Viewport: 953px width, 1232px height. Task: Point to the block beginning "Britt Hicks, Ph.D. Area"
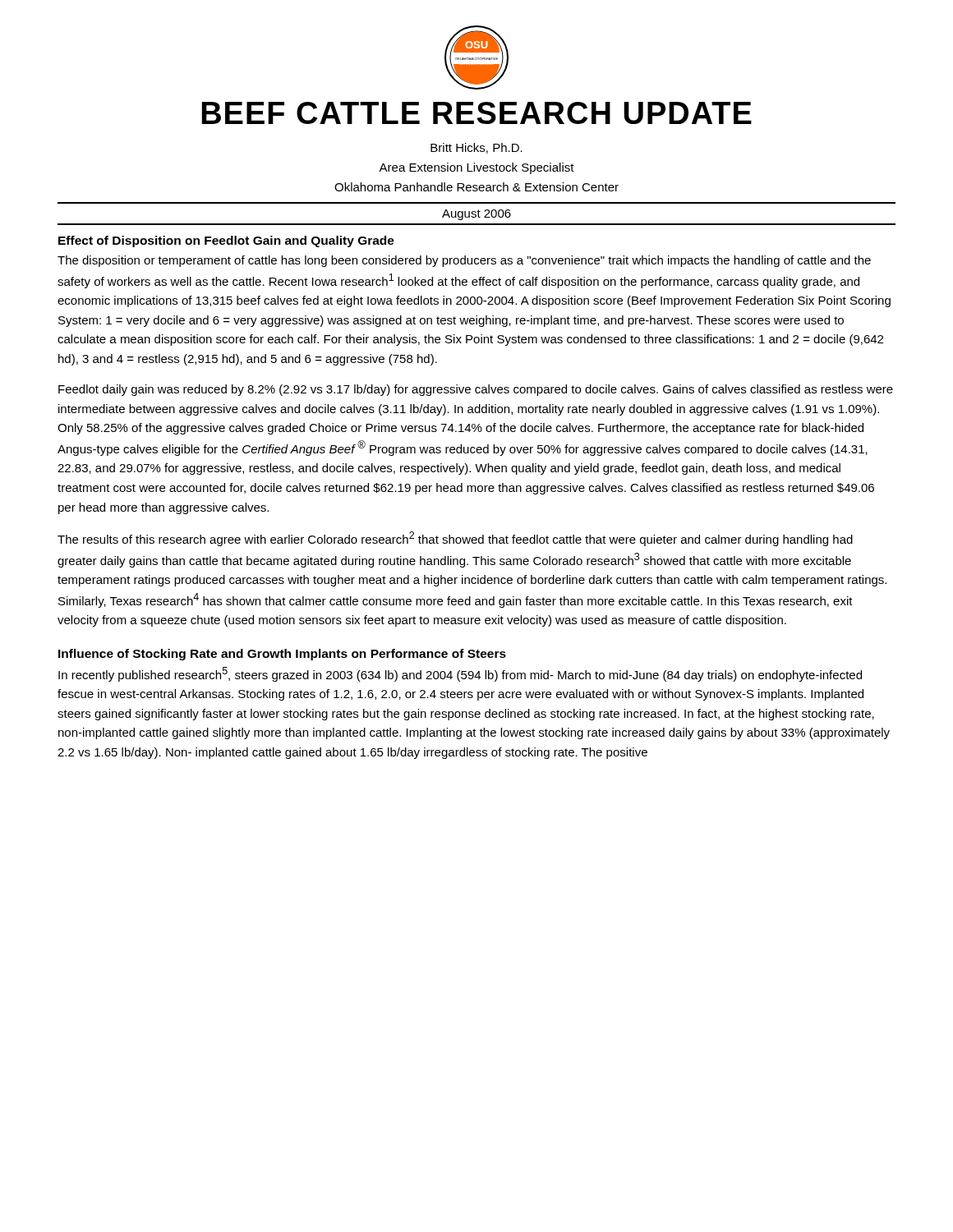[x=476, y=167]
